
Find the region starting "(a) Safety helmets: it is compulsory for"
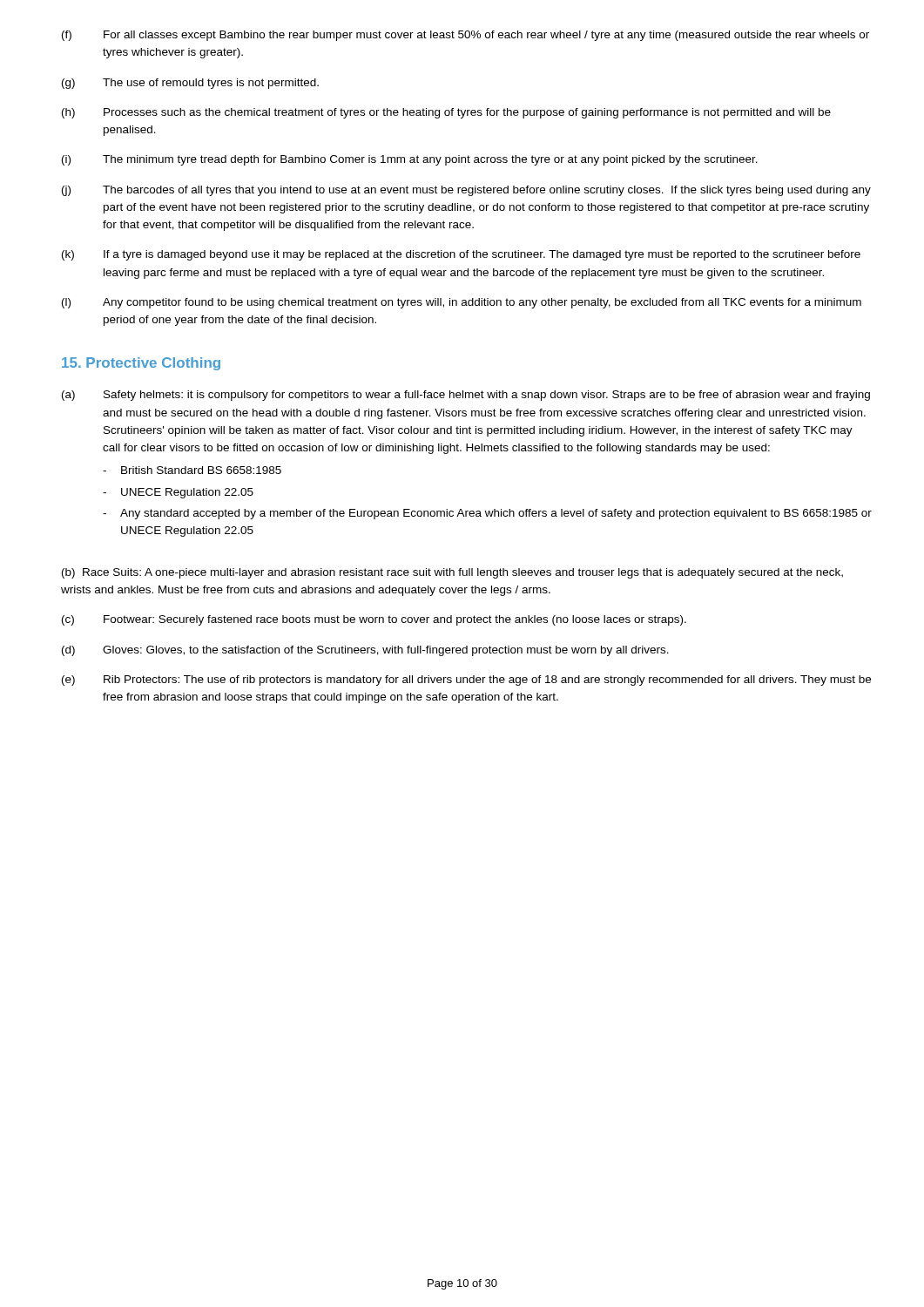click(x=466, y=396)
